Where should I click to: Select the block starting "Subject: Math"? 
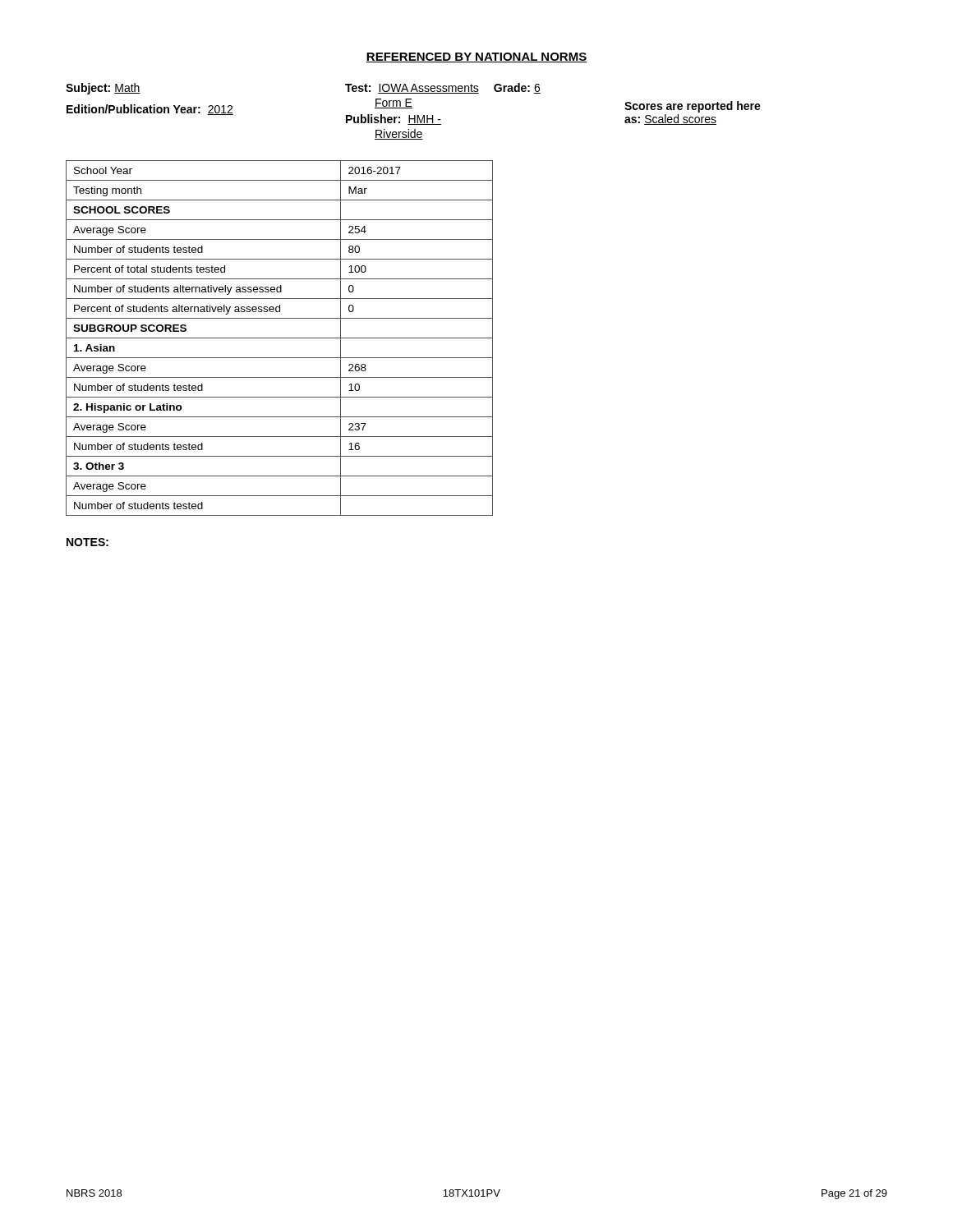pyautogui.click(x=103, y=88)
